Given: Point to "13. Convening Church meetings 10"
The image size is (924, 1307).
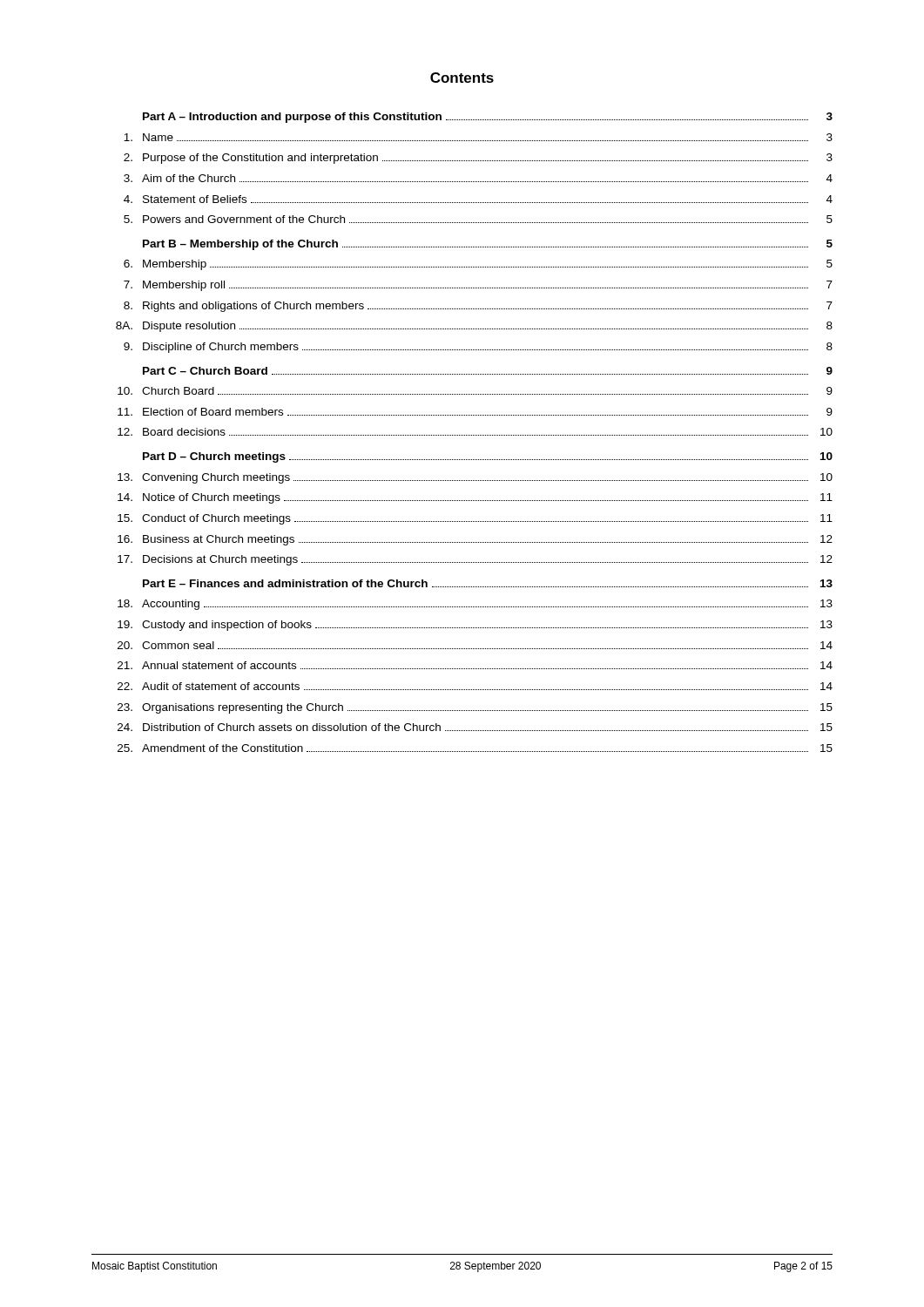Looking at the screenshot, I should (x=462, y=477).
